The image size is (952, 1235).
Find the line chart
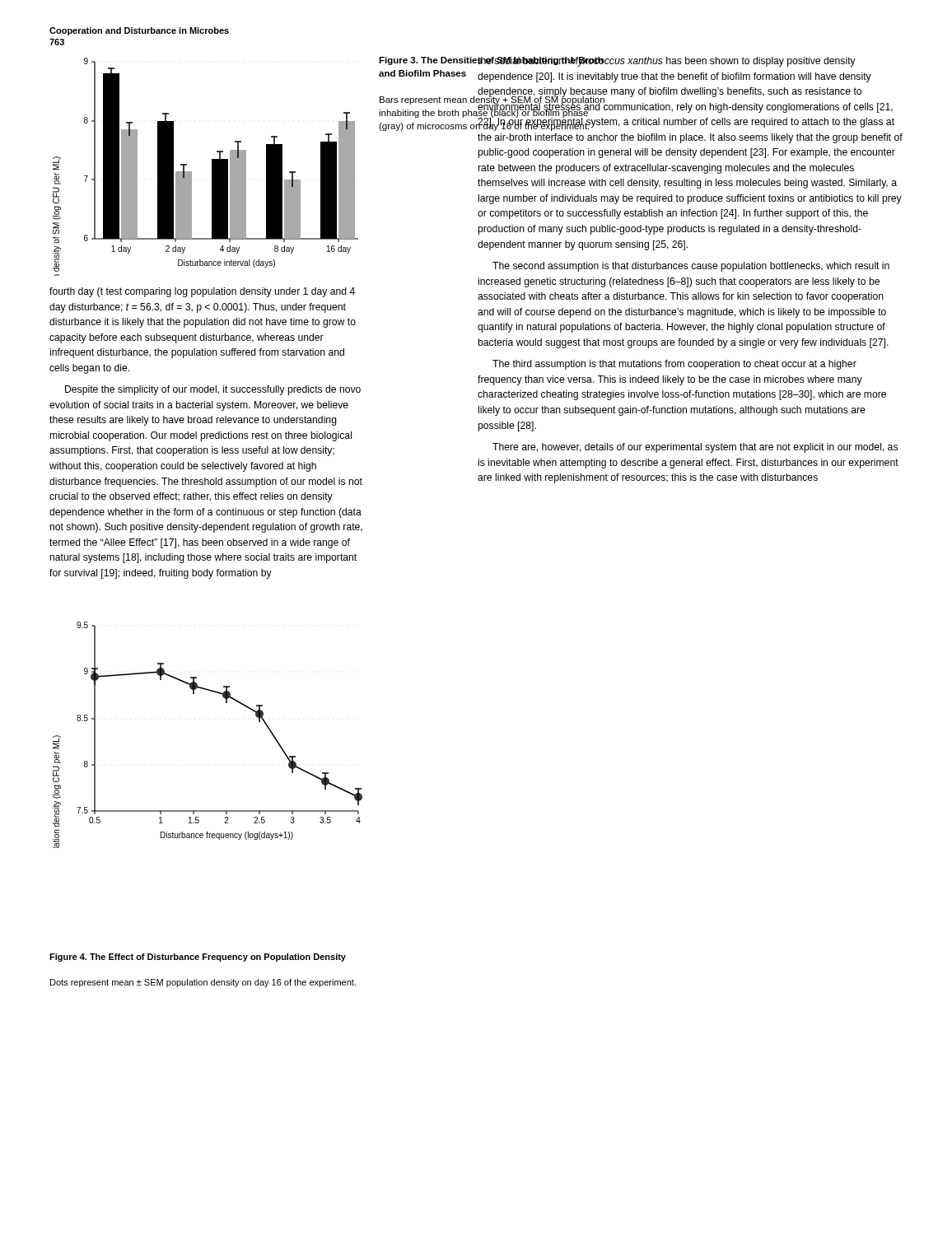coord(210,734)
